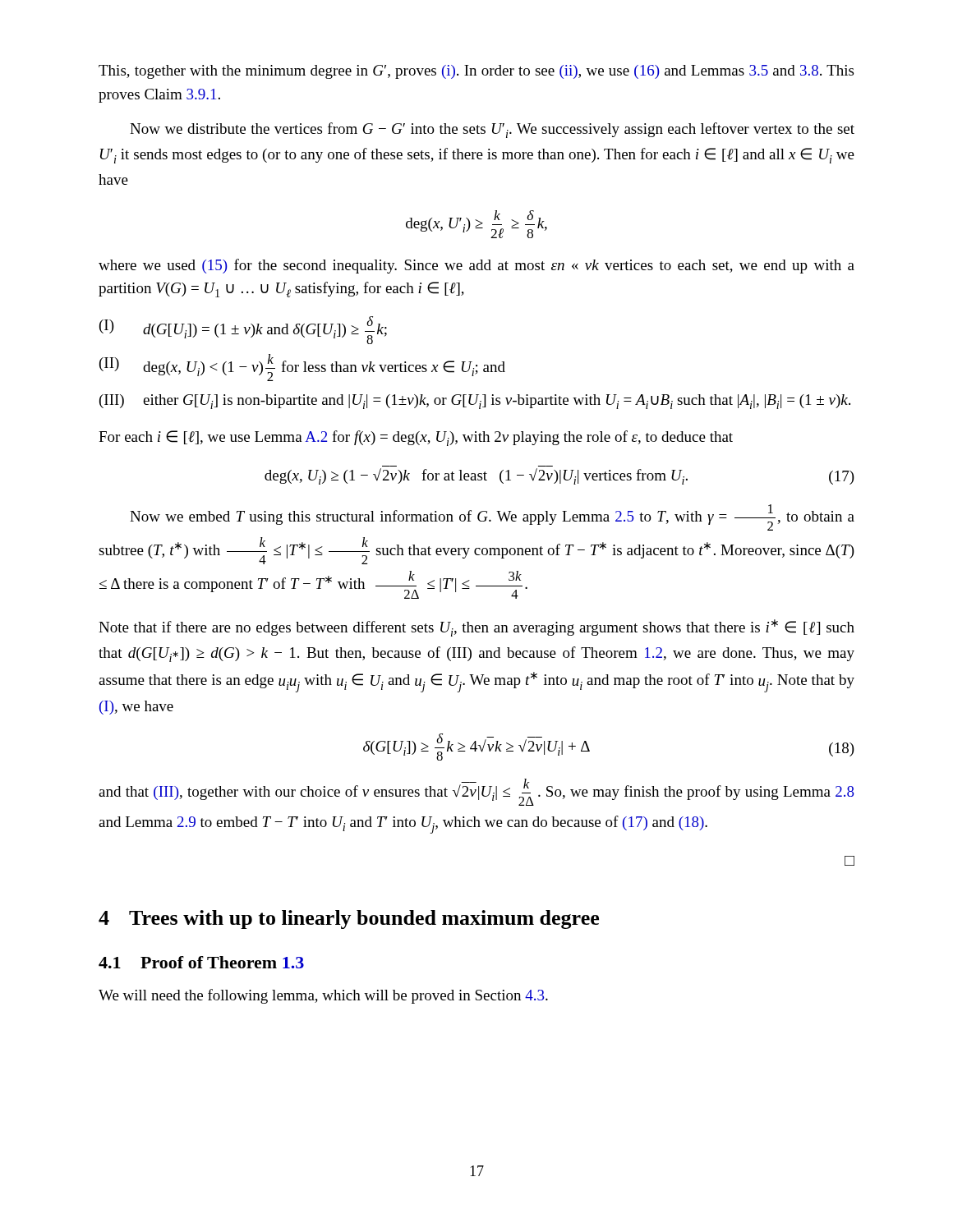Find the formula that says "deg(x, U′i) ≥ k2ℓ"
This screenshot has height=1232, width=953.
coord(476,224)
